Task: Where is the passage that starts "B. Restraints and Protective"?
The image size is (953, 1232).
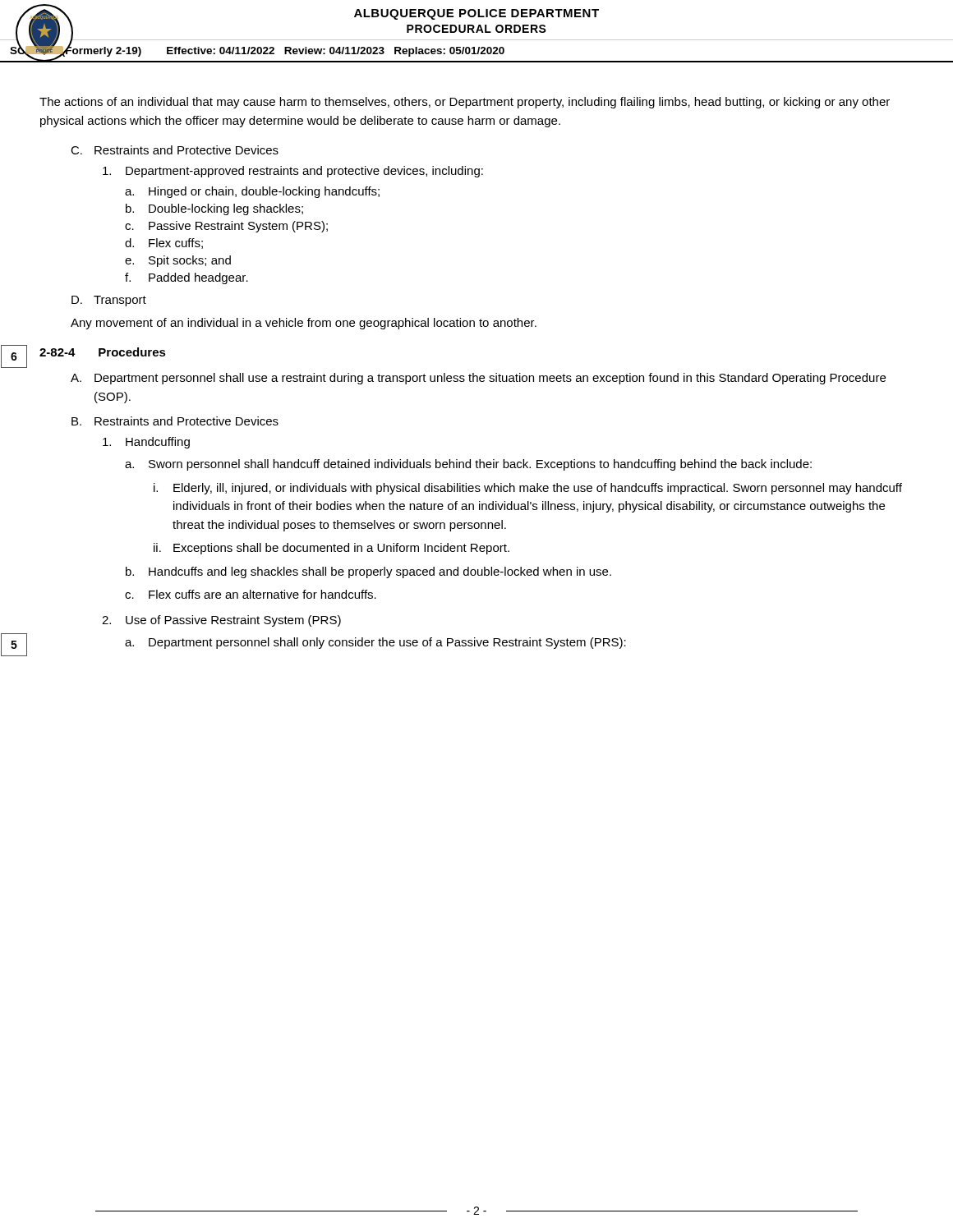Action: tap(175, 421)
